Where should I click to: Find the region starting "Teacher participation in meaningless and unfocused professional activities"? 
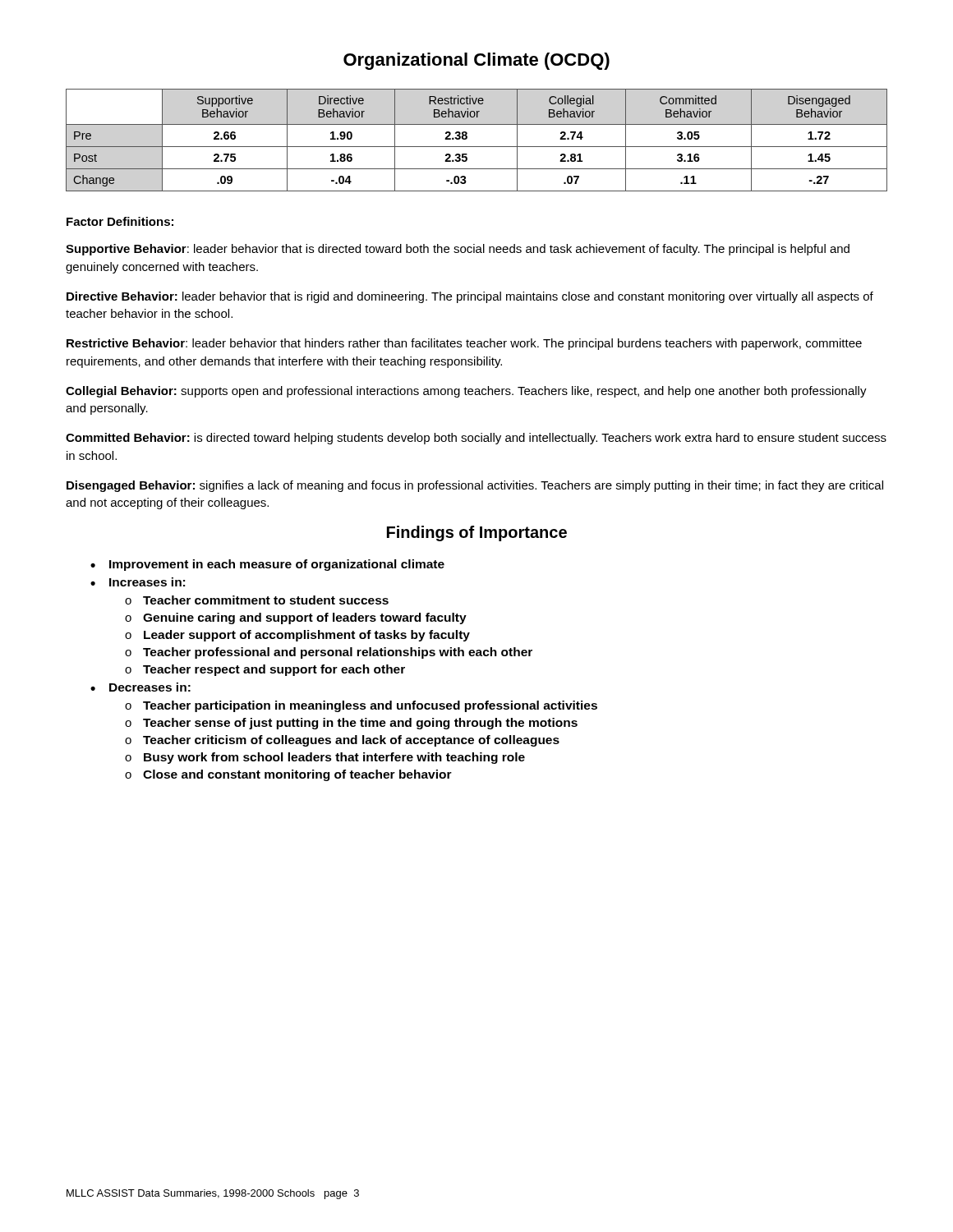[370, 705]
